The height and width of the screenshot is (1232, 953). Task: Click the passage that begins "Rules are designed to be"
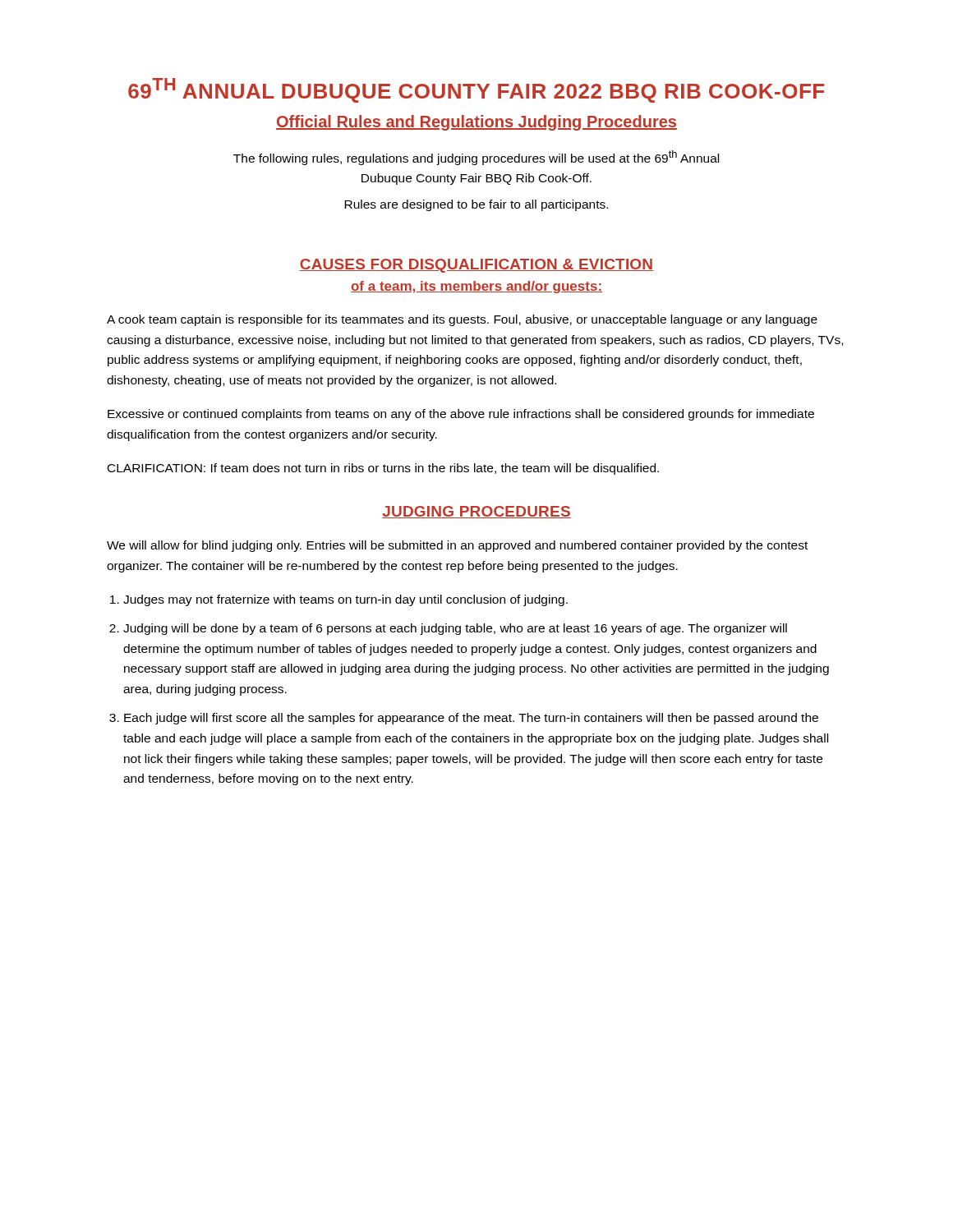coord(476,204)
